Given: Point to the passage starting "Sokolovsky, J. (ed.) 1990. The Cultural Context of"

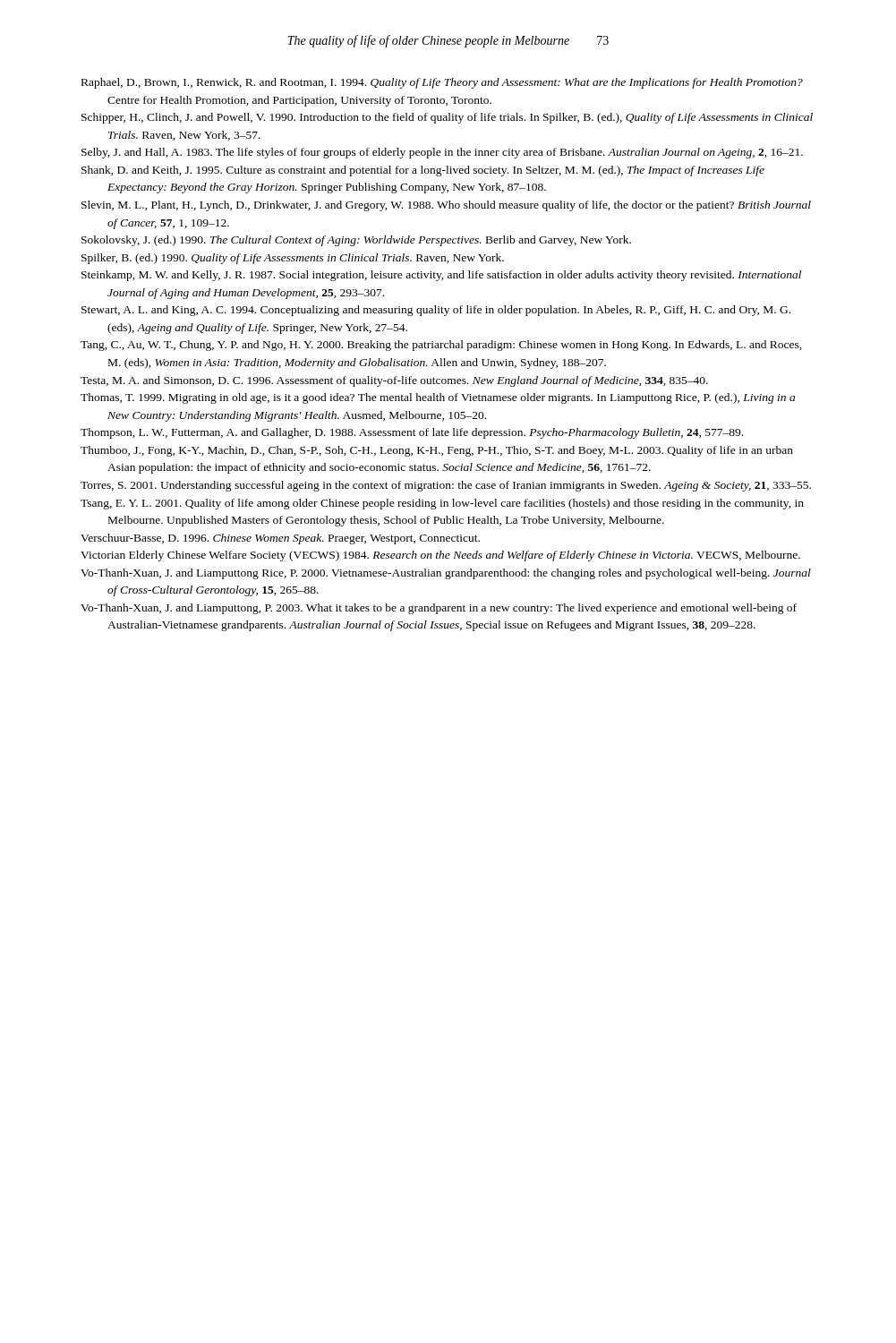Looking at the screenshot, I should click(356, 240).
